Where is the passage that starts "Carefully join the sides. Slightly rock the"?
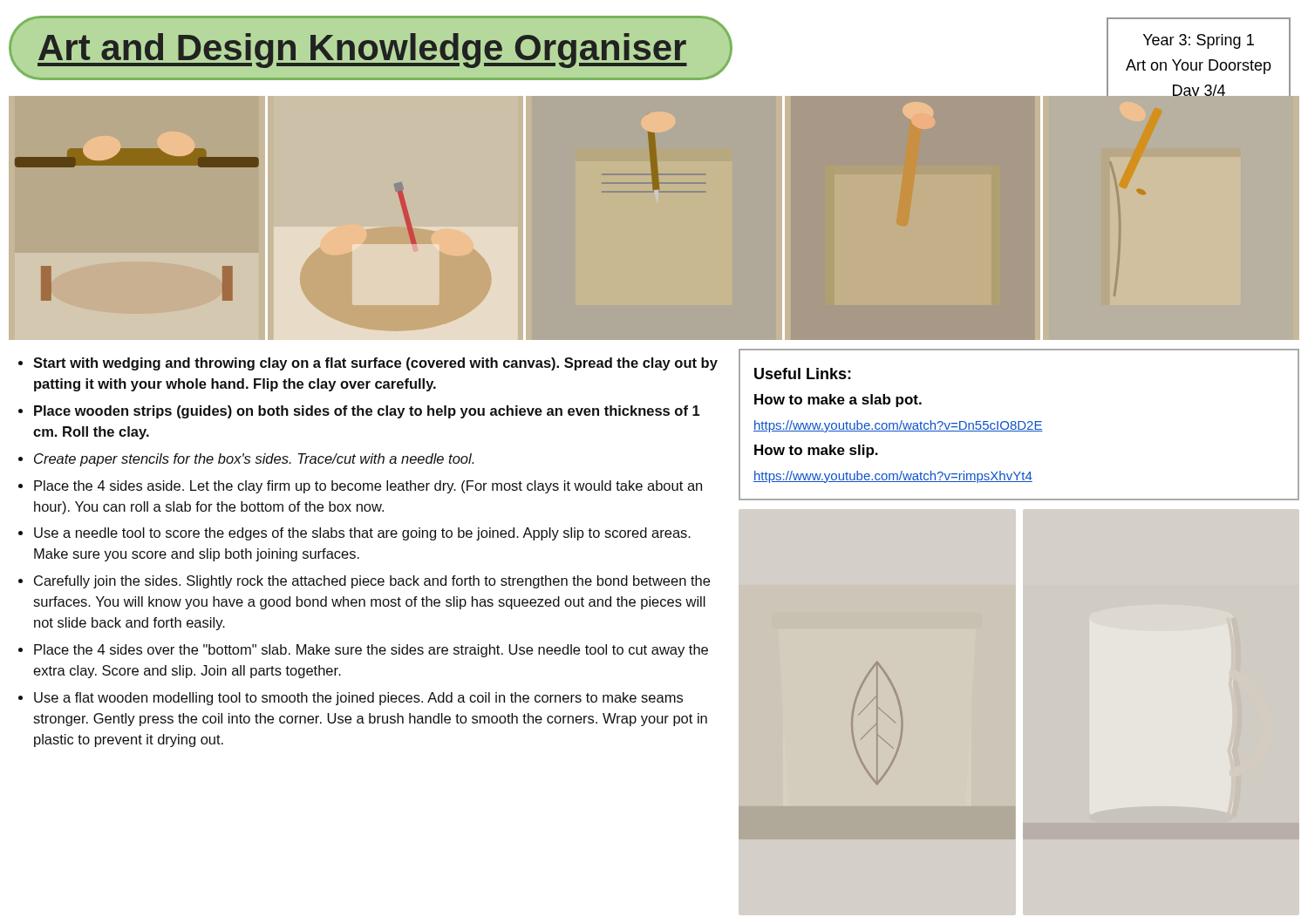Viewport: 1308px width, 924px height. pos(372,602)
